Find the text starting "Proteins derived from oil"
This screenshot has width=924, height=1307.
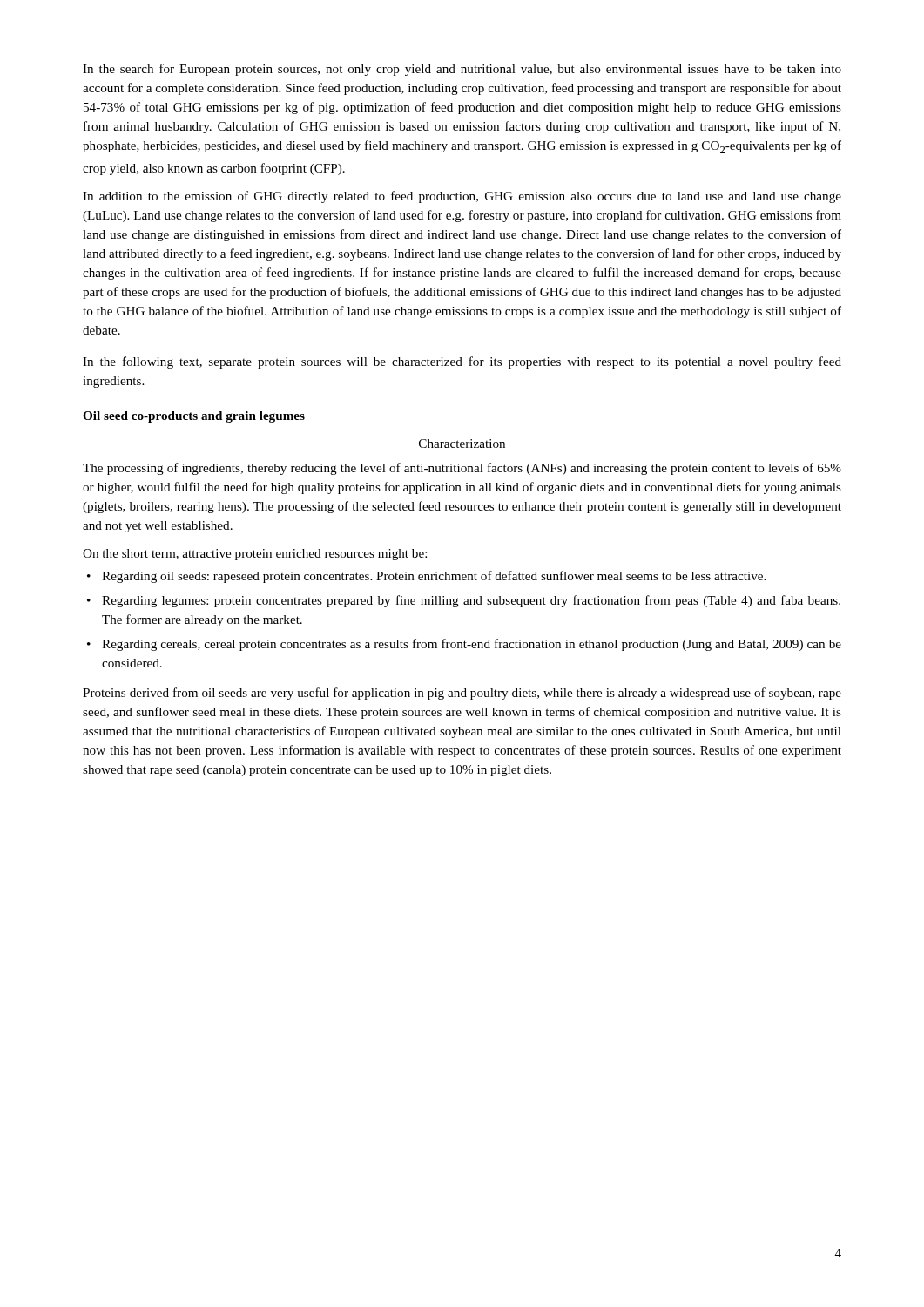(462, 731)
